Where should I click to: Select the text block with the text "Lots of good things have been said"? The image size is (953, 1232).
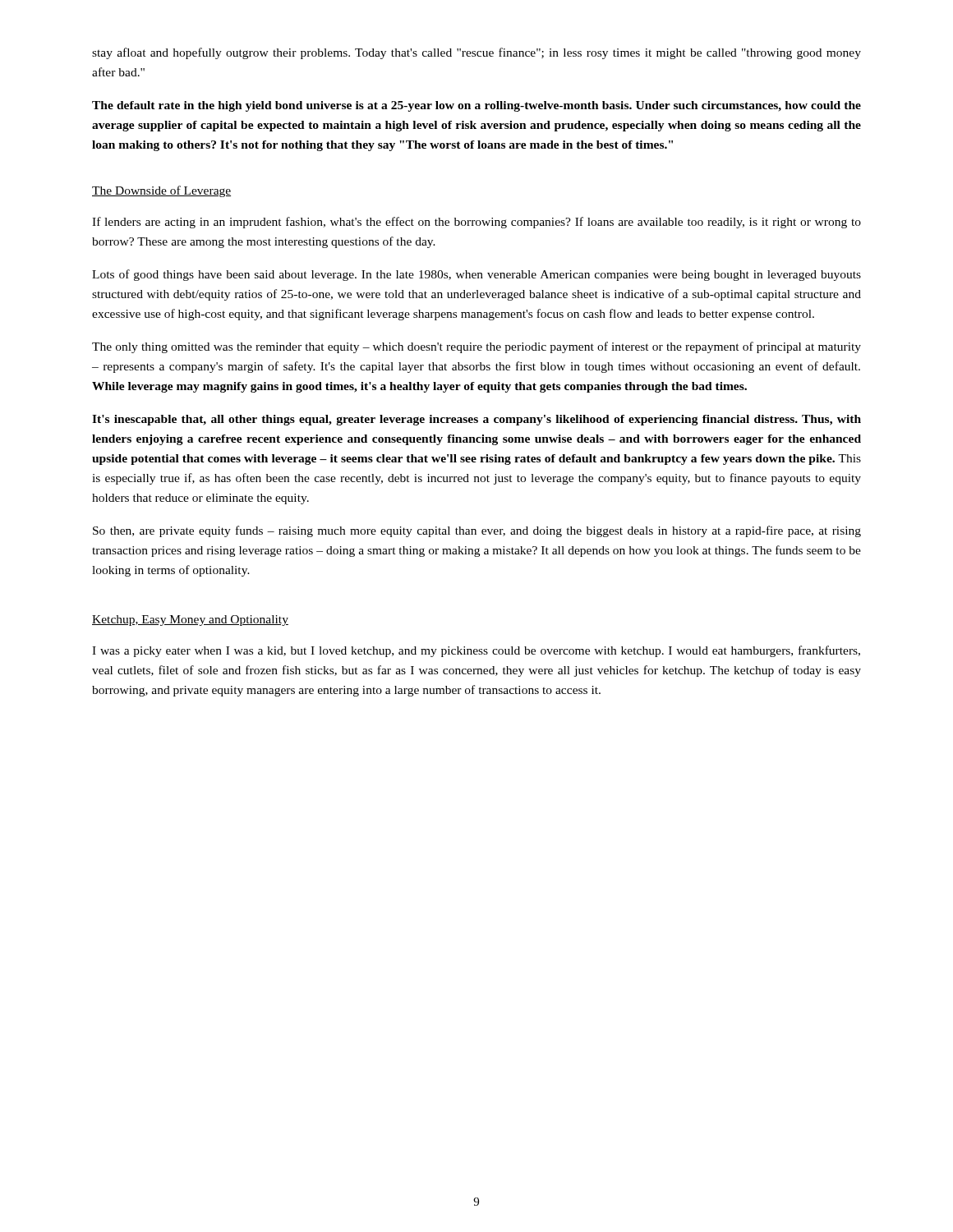click(476, 294)
